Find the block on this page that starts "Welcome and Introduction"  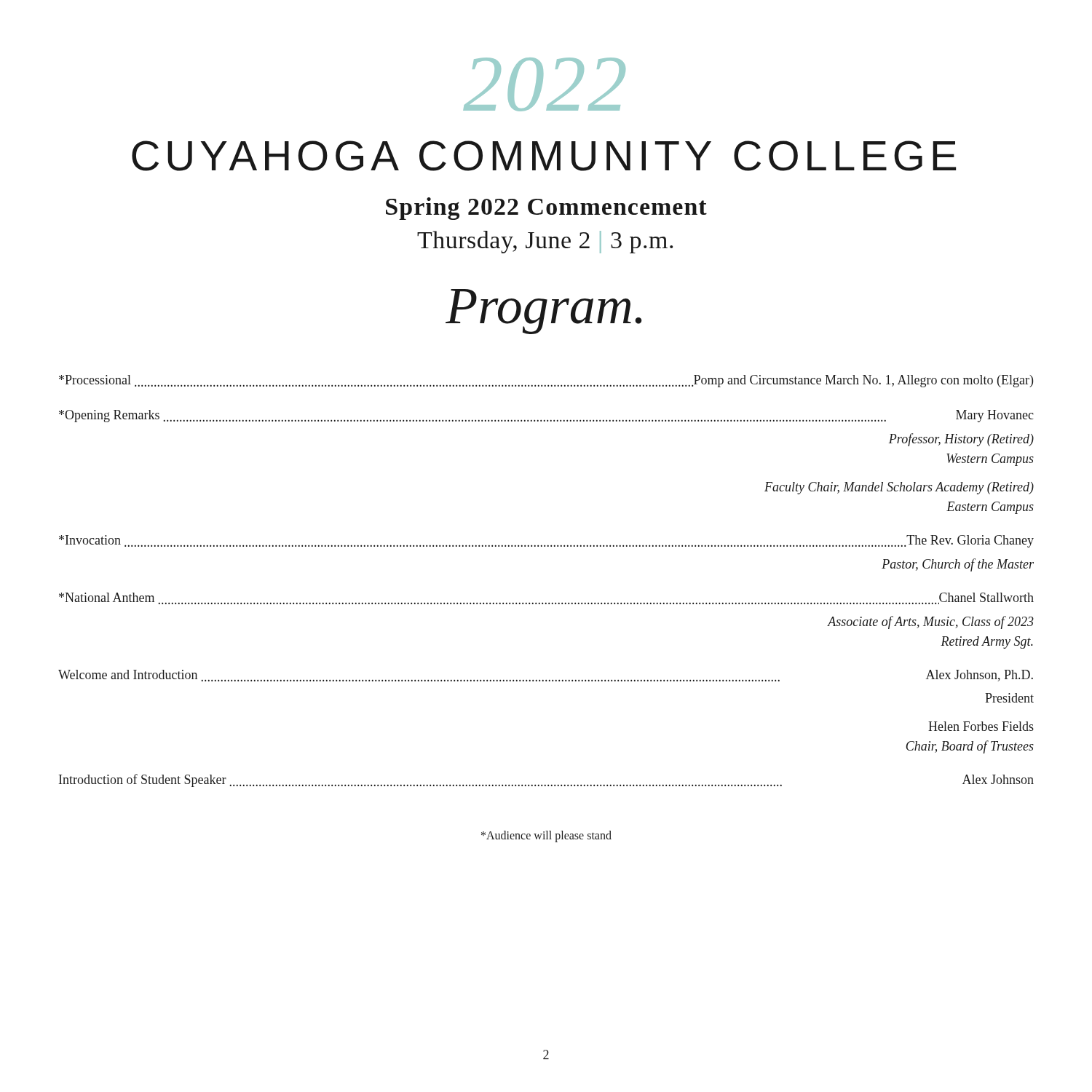coord(546,676)
